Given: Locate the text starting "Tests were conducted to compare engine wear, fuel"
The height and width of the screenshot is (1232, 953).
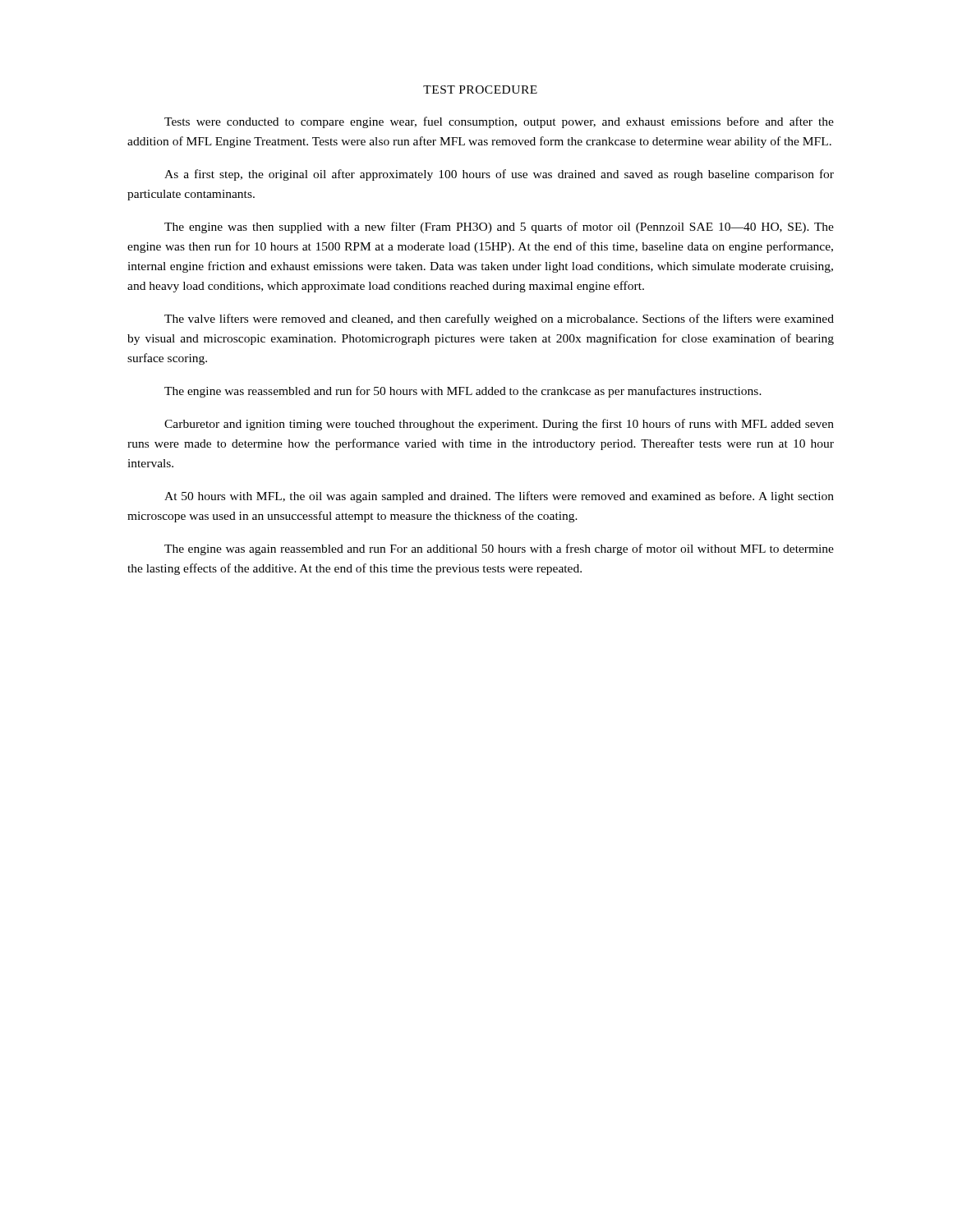Looking at the screenshot, I should coord(481,131).
